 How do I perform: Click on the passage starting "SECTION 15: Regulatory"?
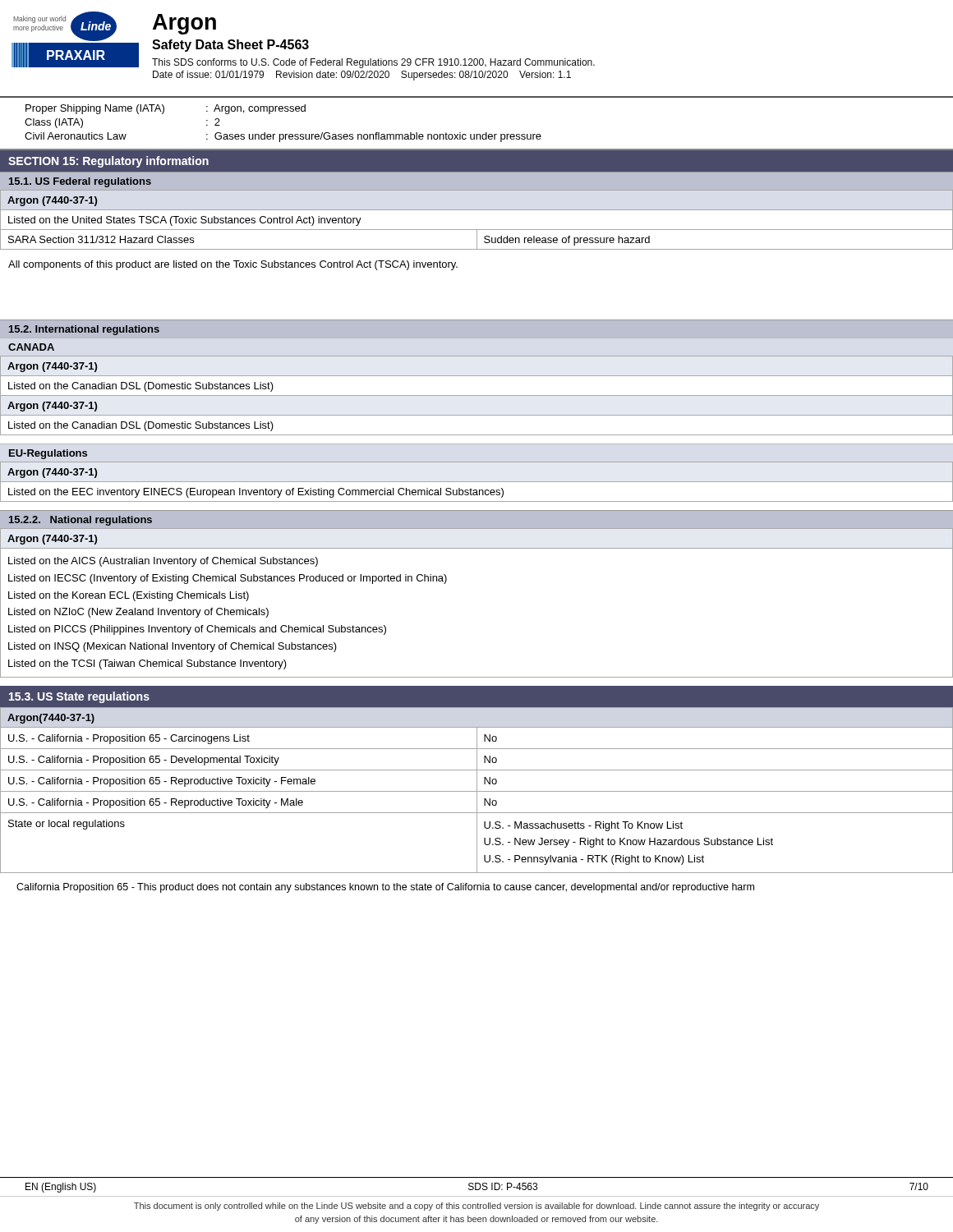(109, 161)
